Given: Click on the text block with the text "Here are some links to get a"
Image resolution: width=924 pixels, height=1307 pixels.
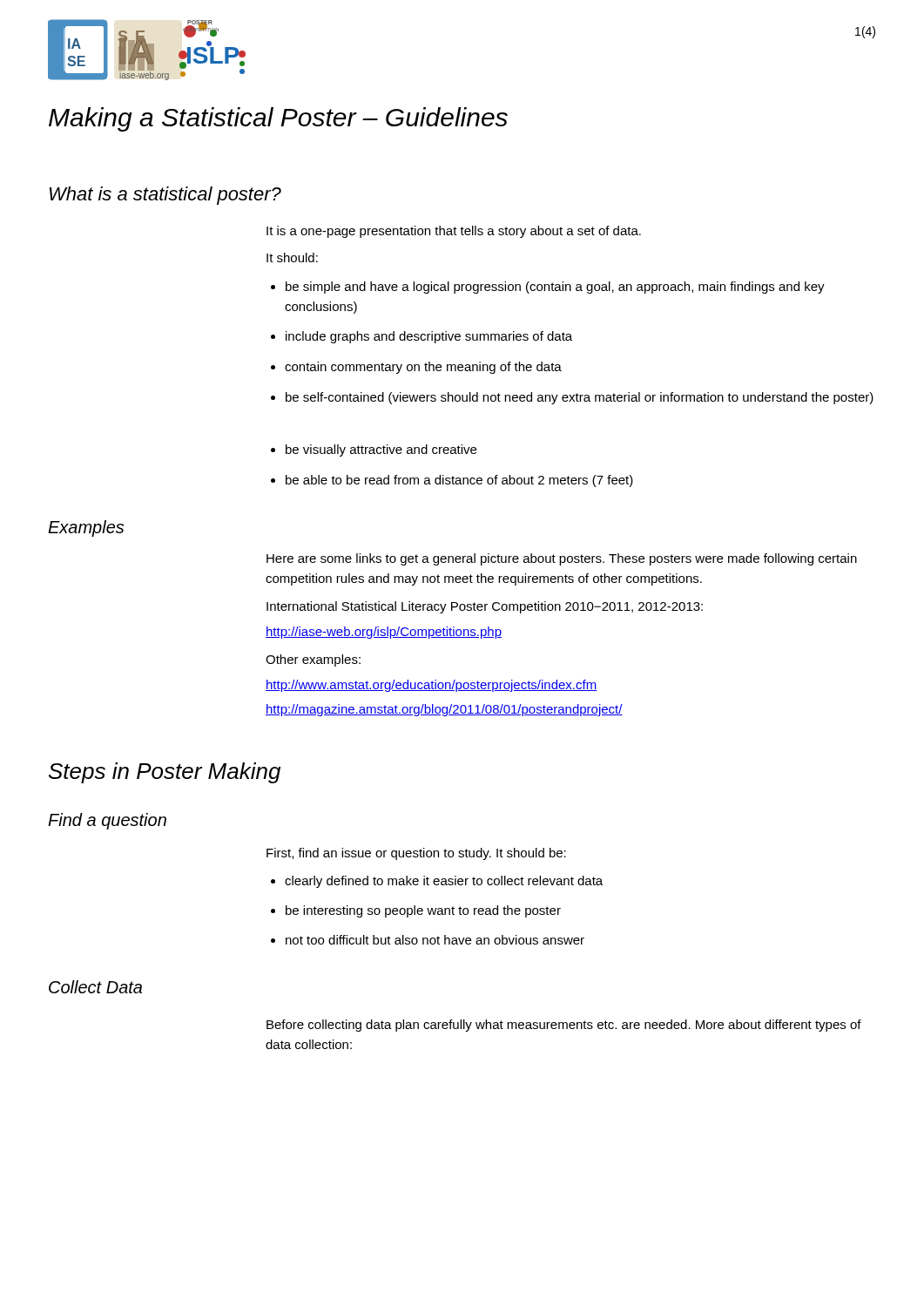Looking at the screenshot, I should [x=562, y=559].
